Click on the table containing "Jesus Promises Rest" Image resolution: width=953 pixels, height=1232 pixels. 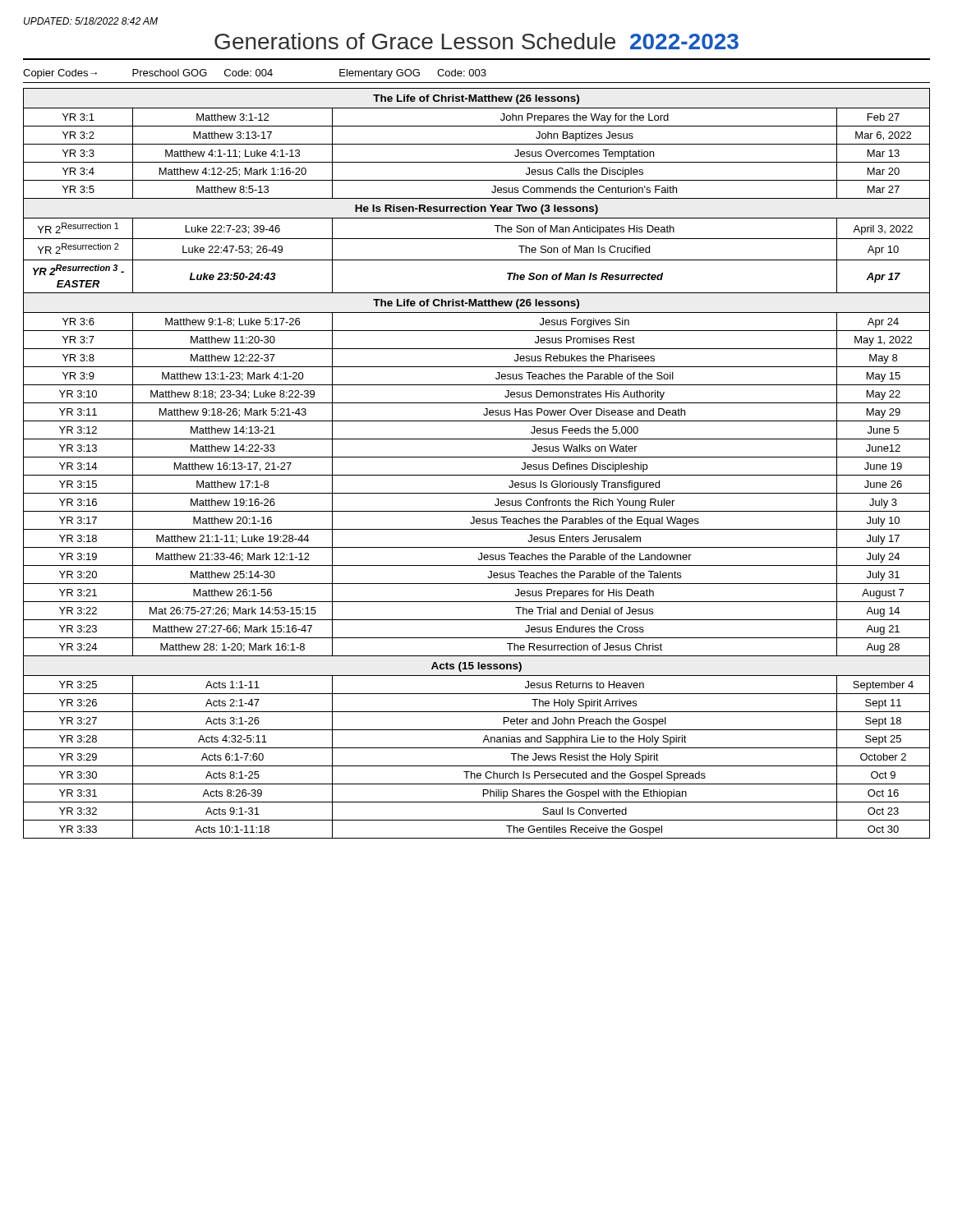tap(476, 463)
